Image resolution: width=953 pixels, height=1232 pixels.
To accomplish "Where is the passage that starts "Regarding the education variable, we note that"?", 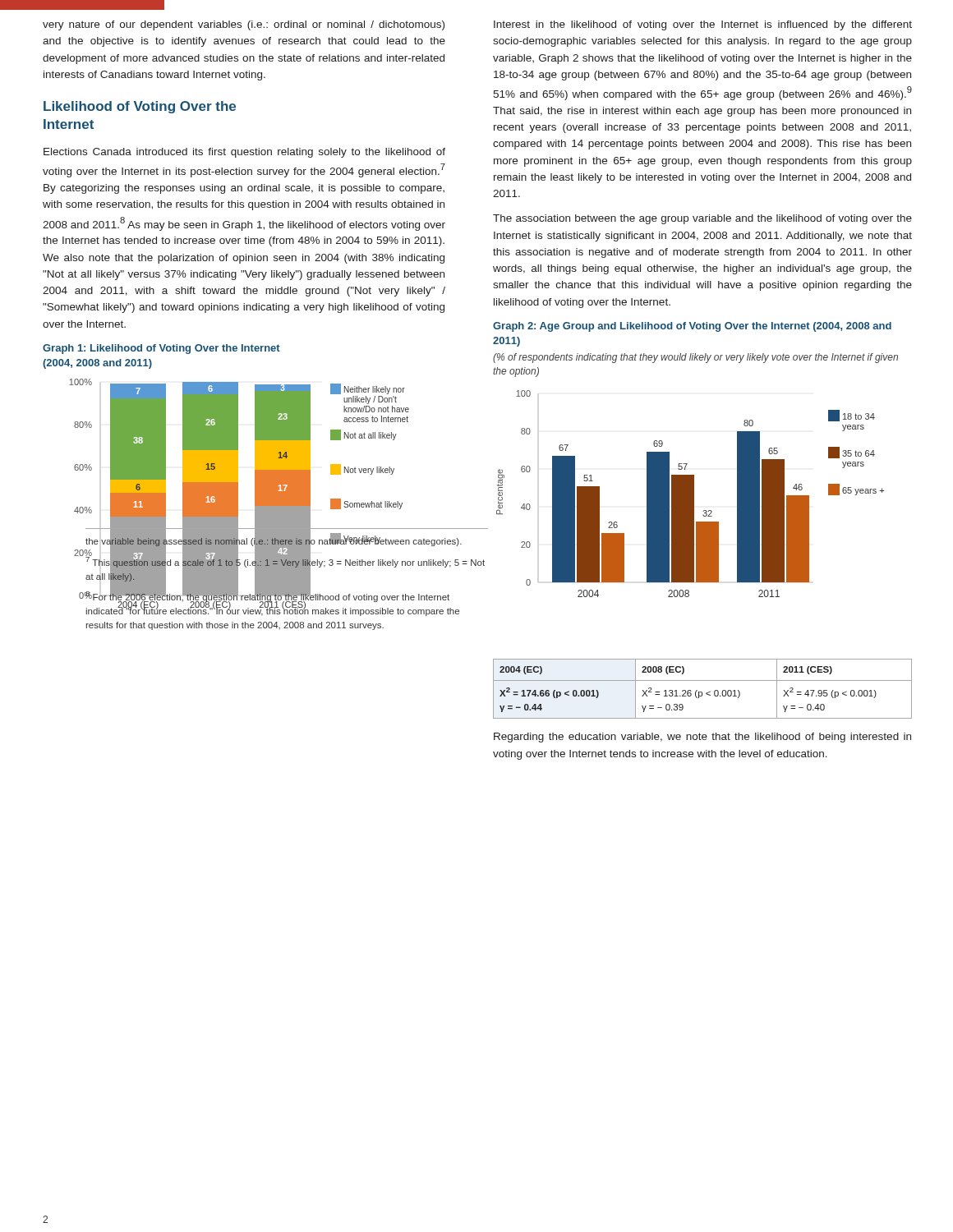I will pos(702,745).
